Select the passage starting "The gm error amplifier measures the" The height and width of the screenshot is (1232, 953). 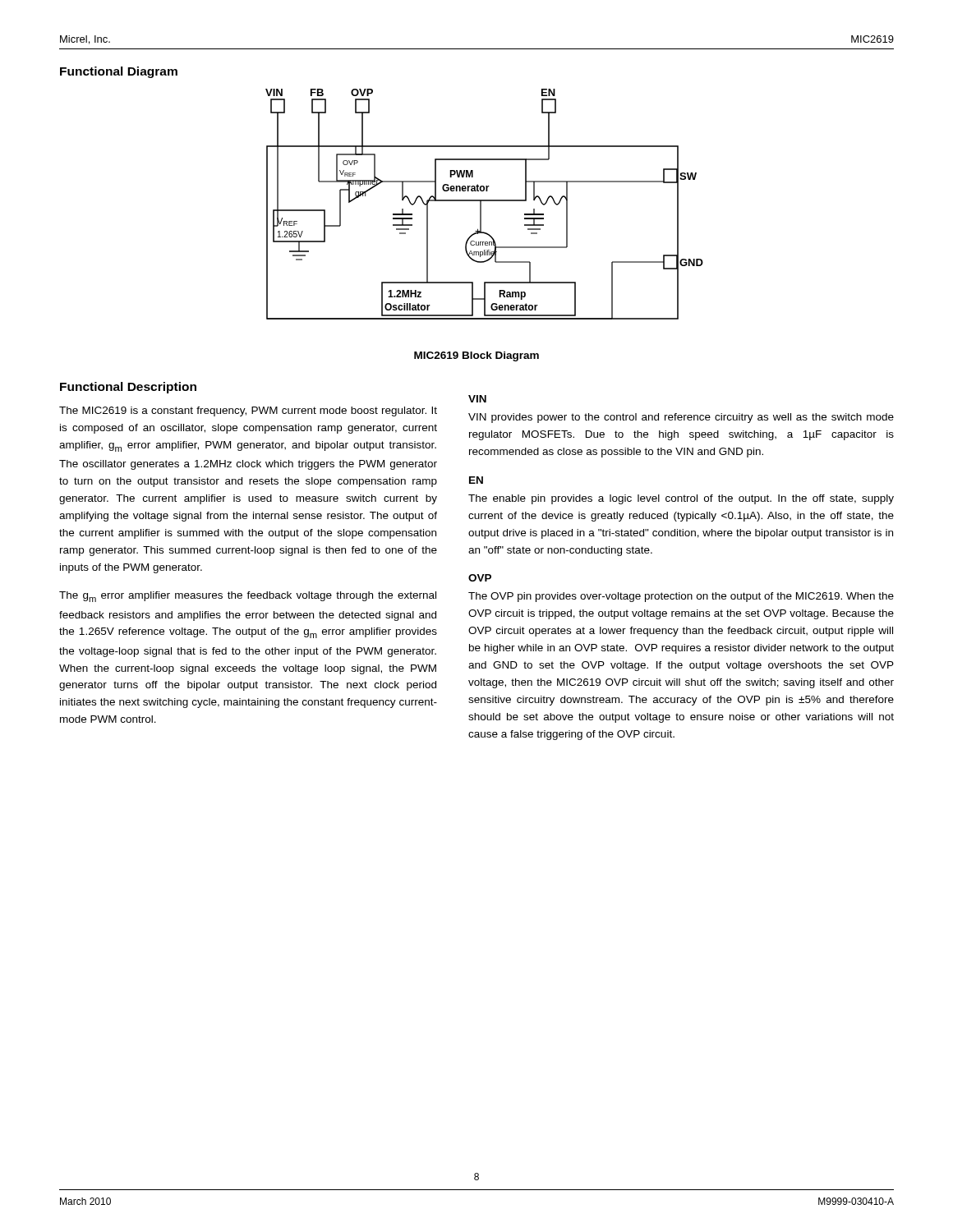tap(248, 657)
